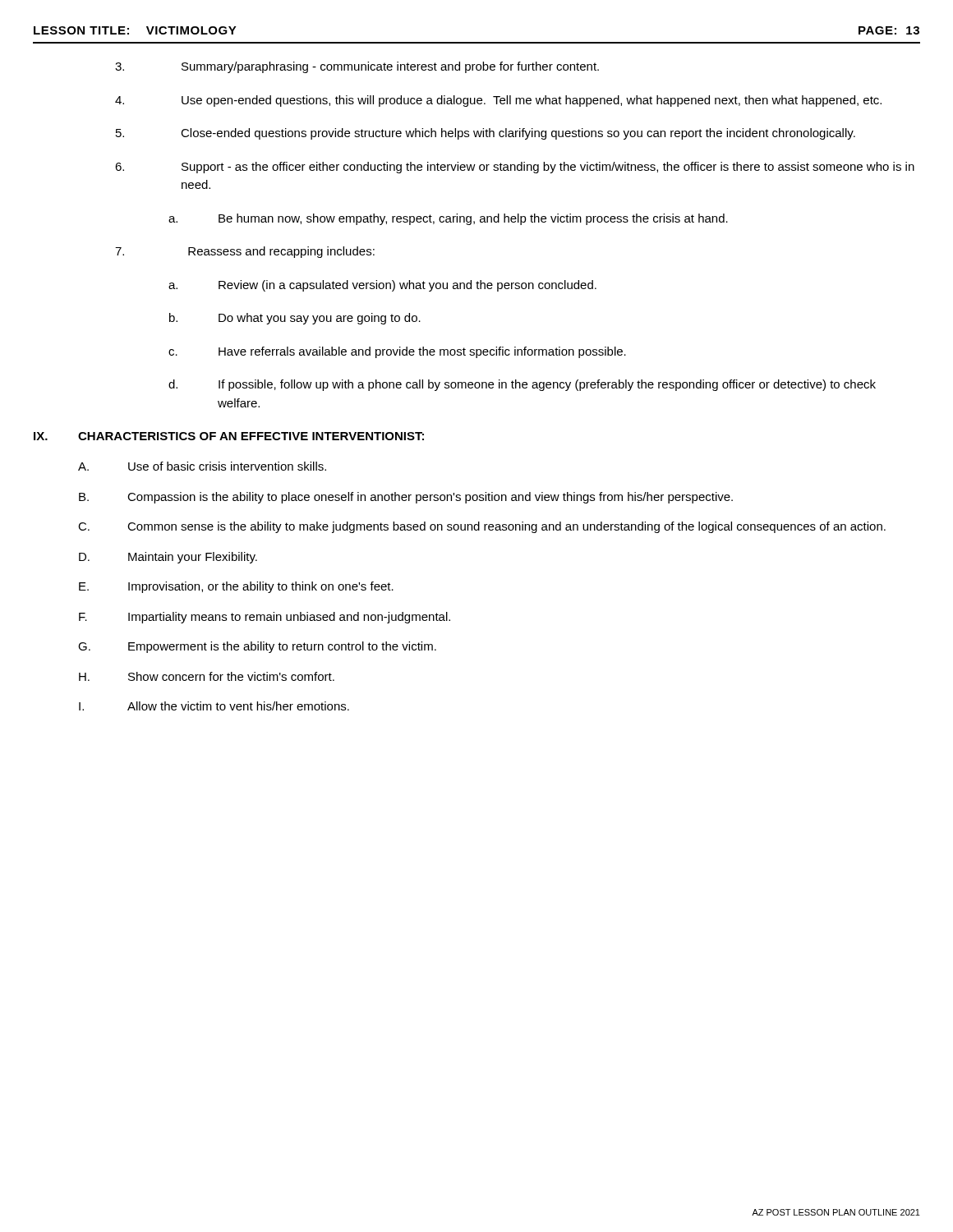Click on the list item with the text "c. Have referrals available and"
This screenshot has height=1232, width=953.
point(476,351)
